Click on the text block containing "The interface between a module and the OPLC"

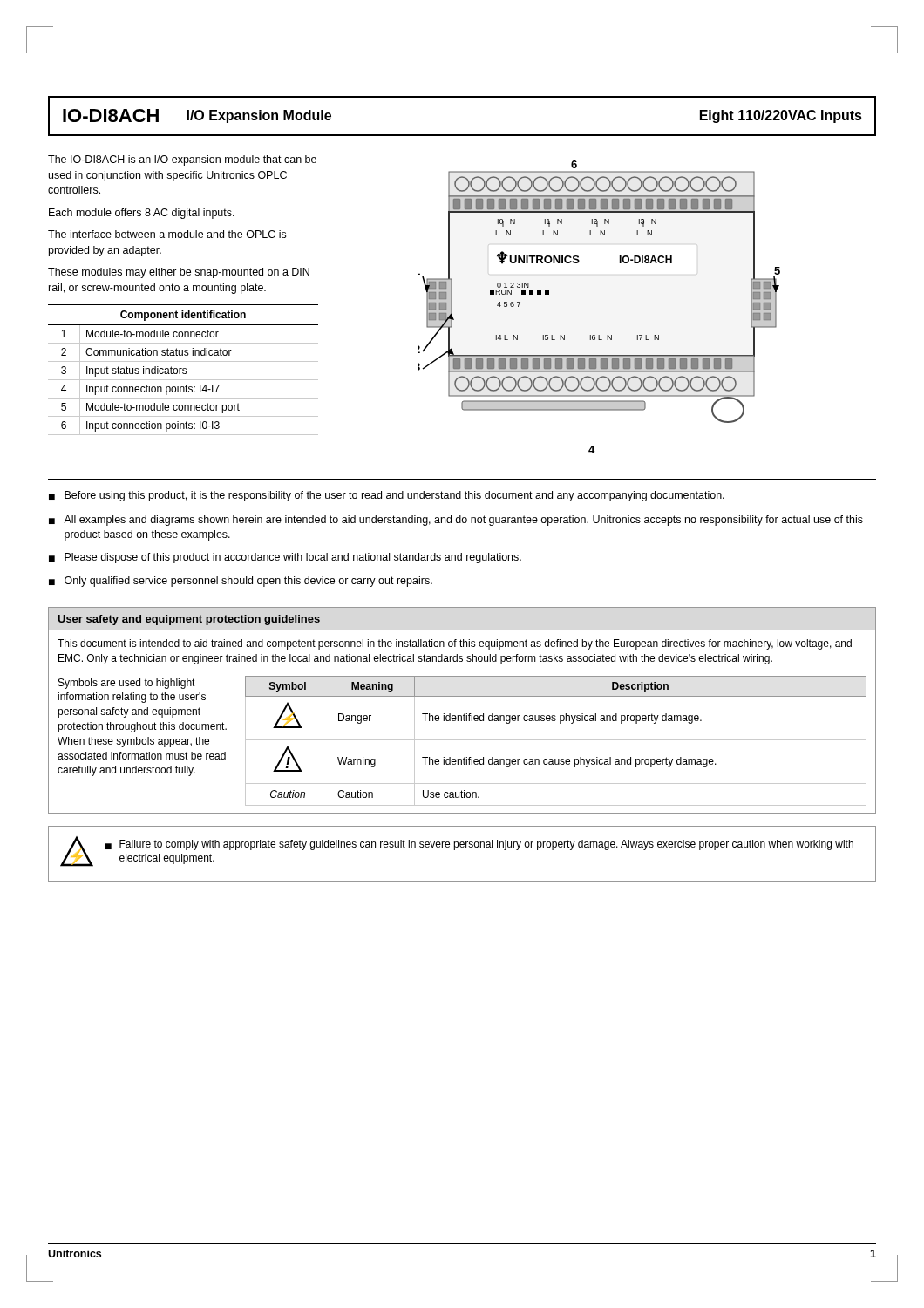pyautogui.click(x=183, y=243)
